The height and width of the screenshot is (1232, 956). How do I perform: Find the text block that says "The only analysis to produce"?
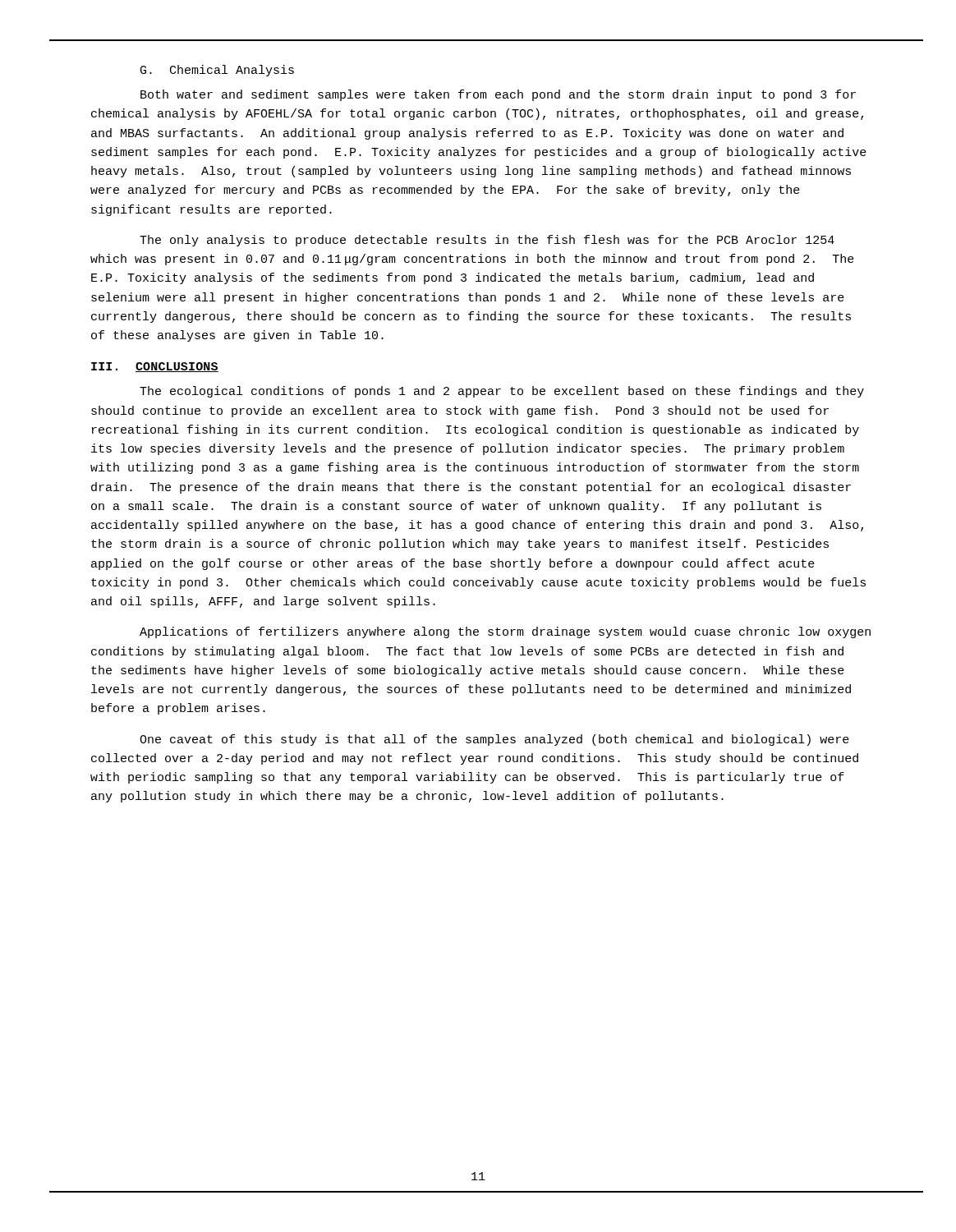pyautogui.click(x=472, y=289)
